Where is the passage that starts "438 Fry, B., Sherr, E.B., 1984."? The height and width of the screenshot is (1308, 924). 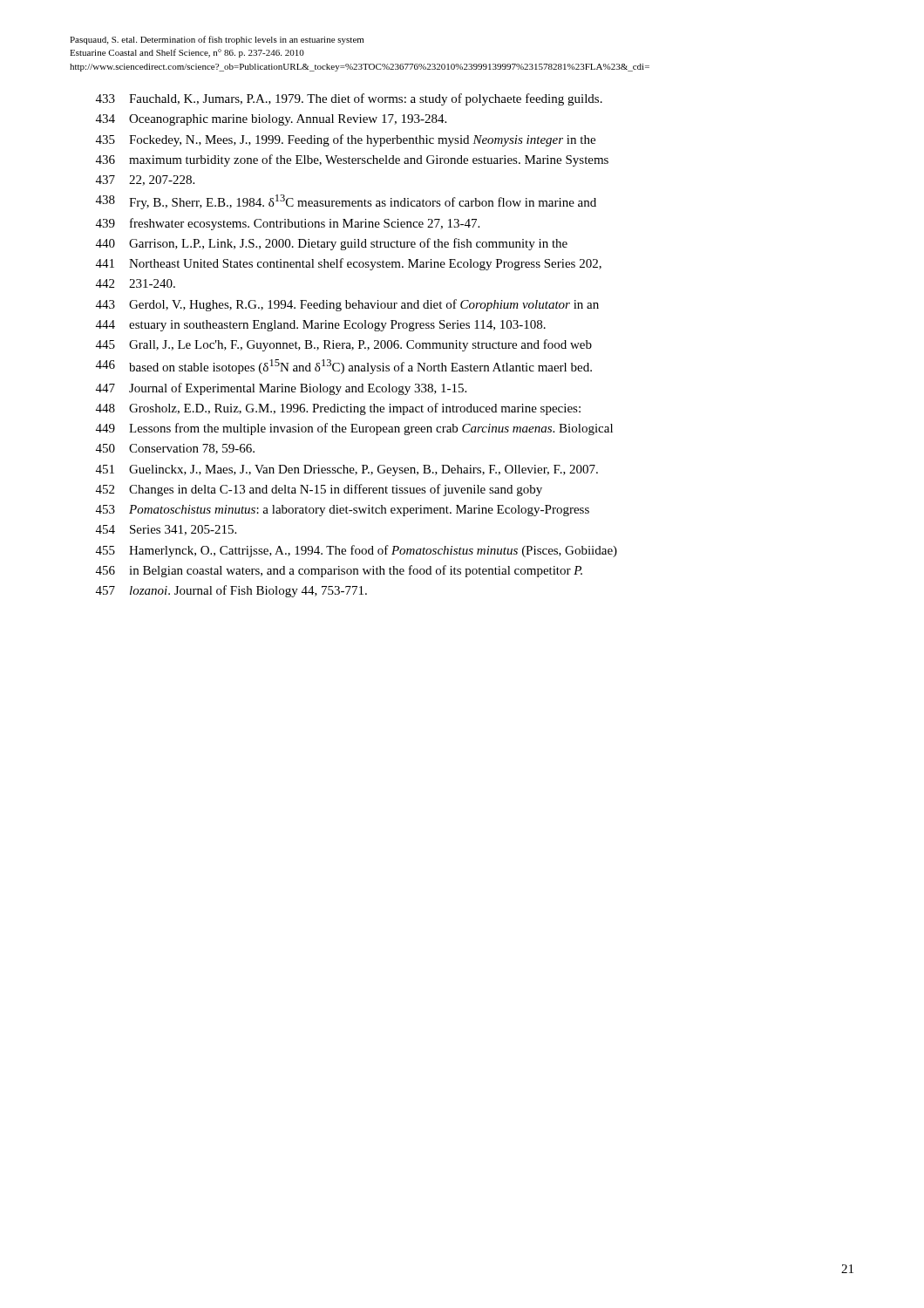point(462,202)
